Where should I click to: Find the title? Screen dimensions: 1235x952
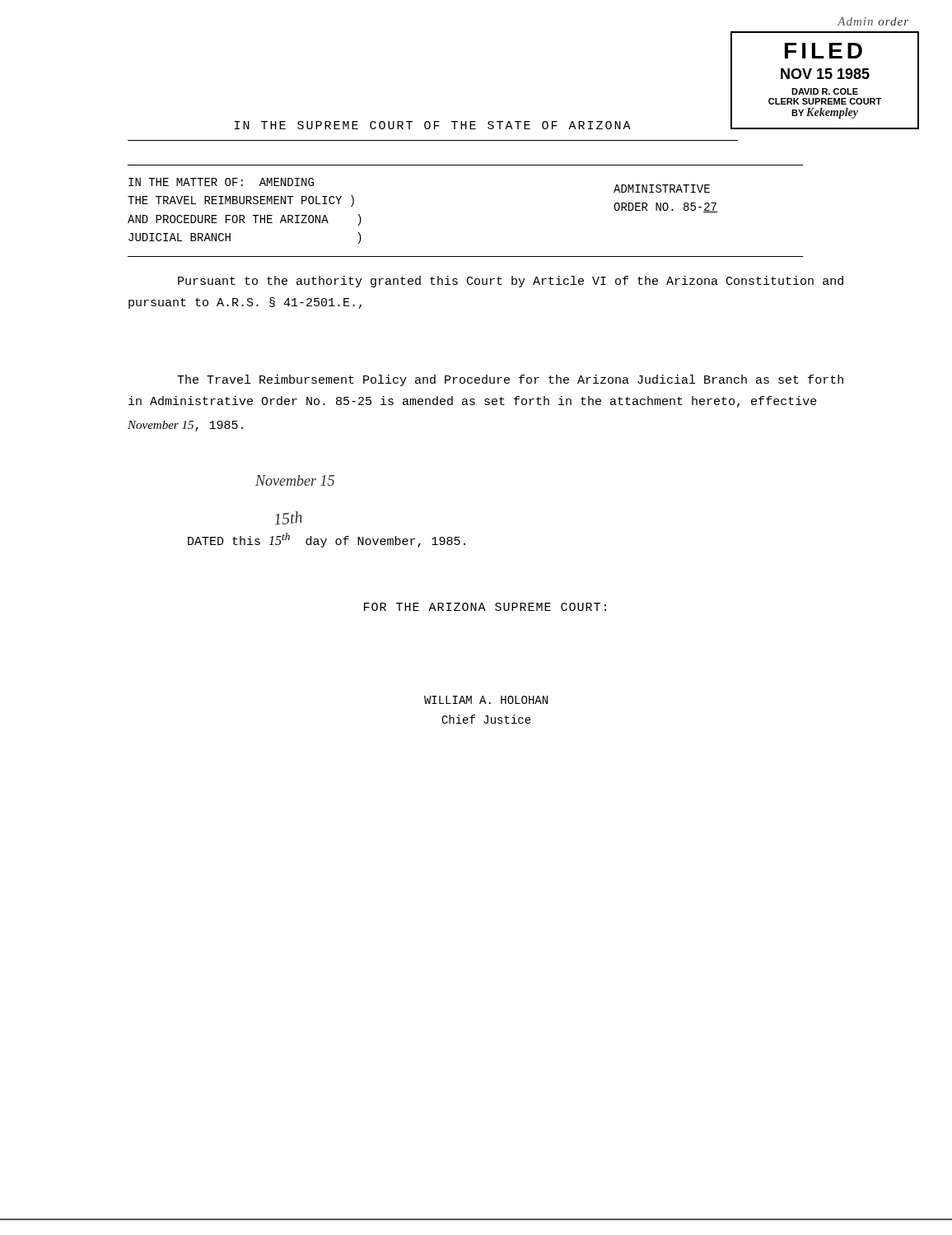tap(433, 126)
